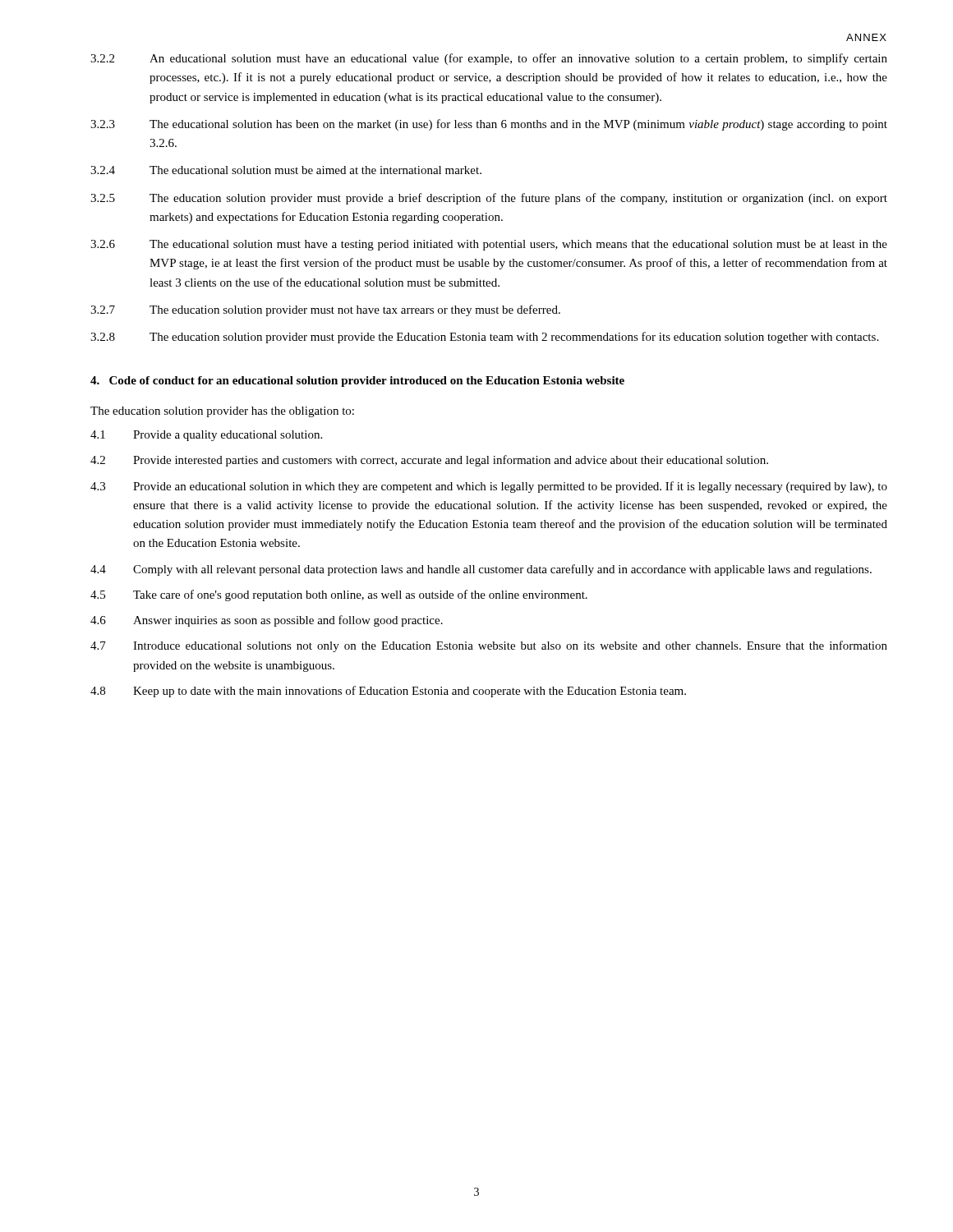Viewport: 953px width, 1232px height.
Task: Click on the region starting "4.3 Provide an educational solution in which"
Action: tap(489, 515)
